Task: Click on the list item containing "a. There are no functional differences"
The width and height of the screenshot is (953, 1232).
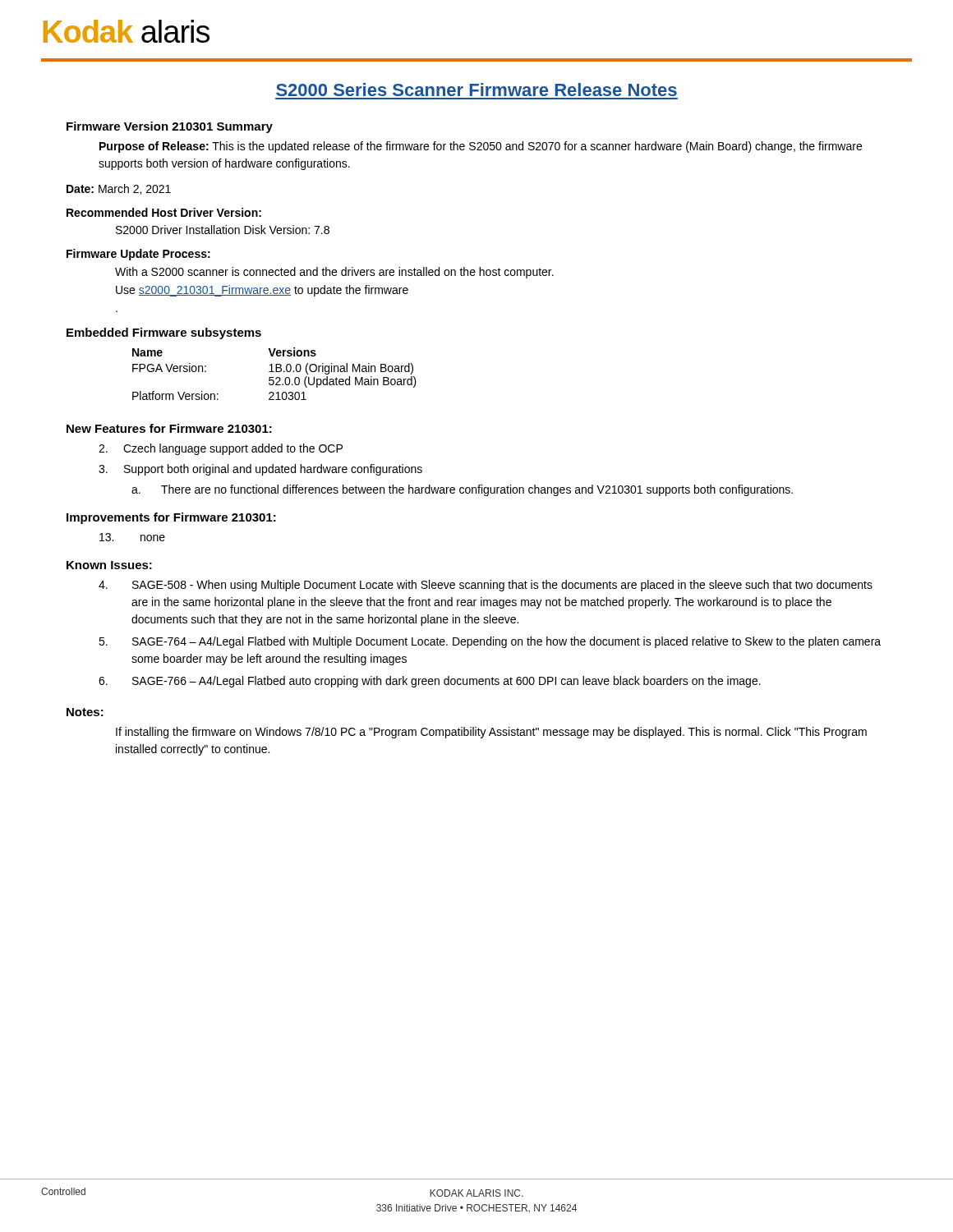Action: (463, 490)
